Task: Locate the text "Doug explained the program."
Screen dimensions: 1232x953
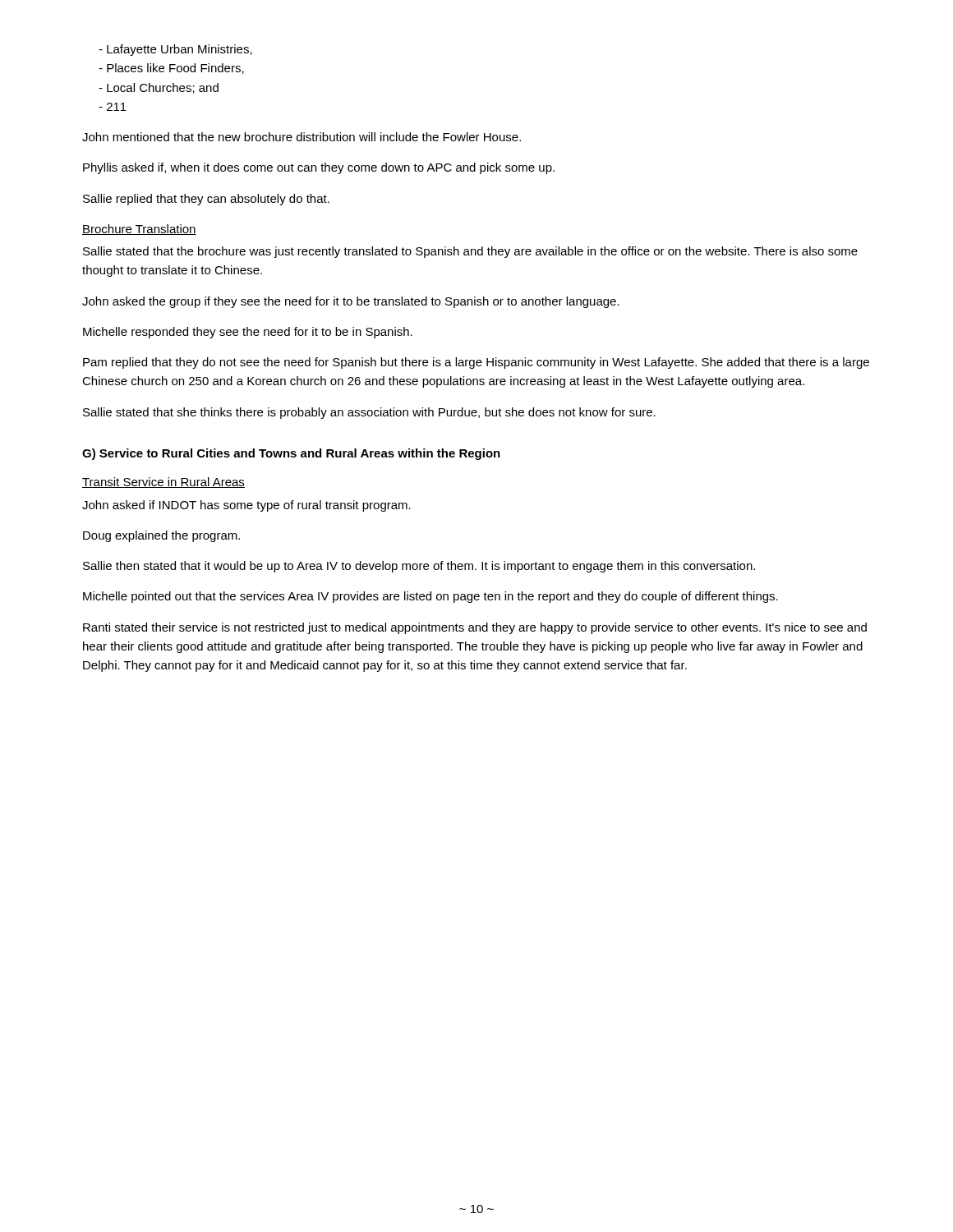Action: pos(162,535)
